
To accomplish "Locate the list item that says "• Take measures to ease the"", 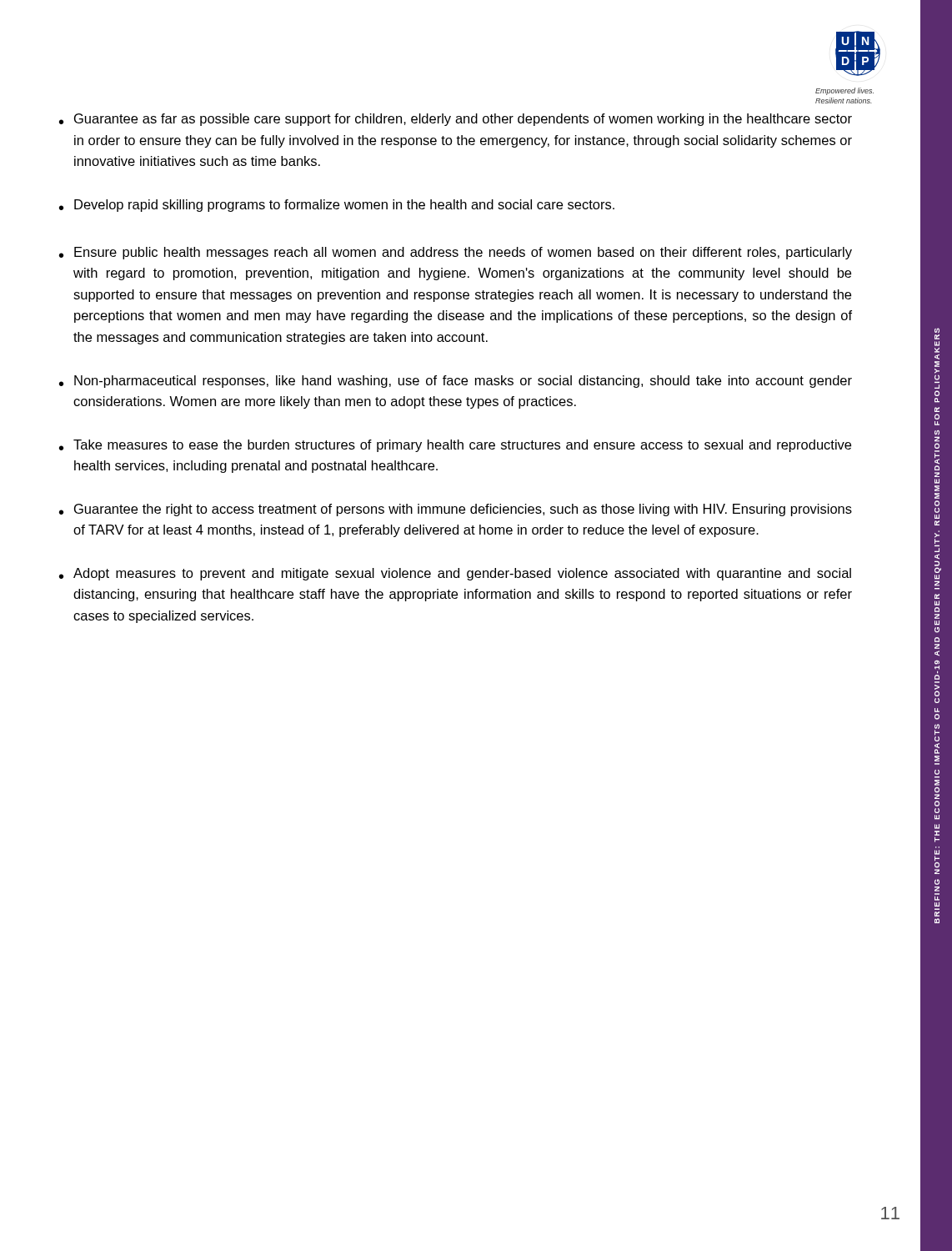I will (x=455, y=456).
